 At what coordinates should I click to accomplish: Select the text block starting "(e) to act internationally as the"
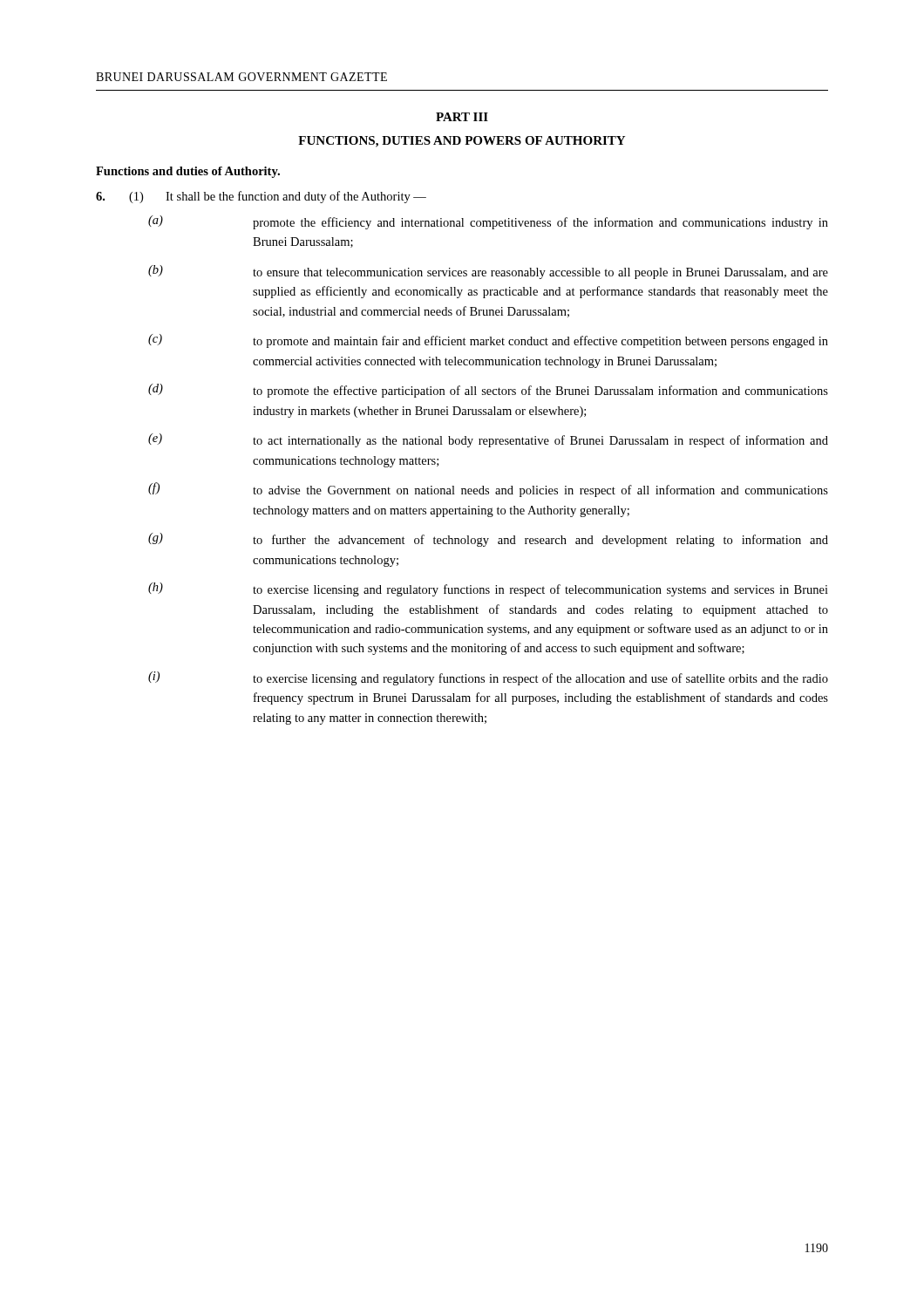click(462, 451)
